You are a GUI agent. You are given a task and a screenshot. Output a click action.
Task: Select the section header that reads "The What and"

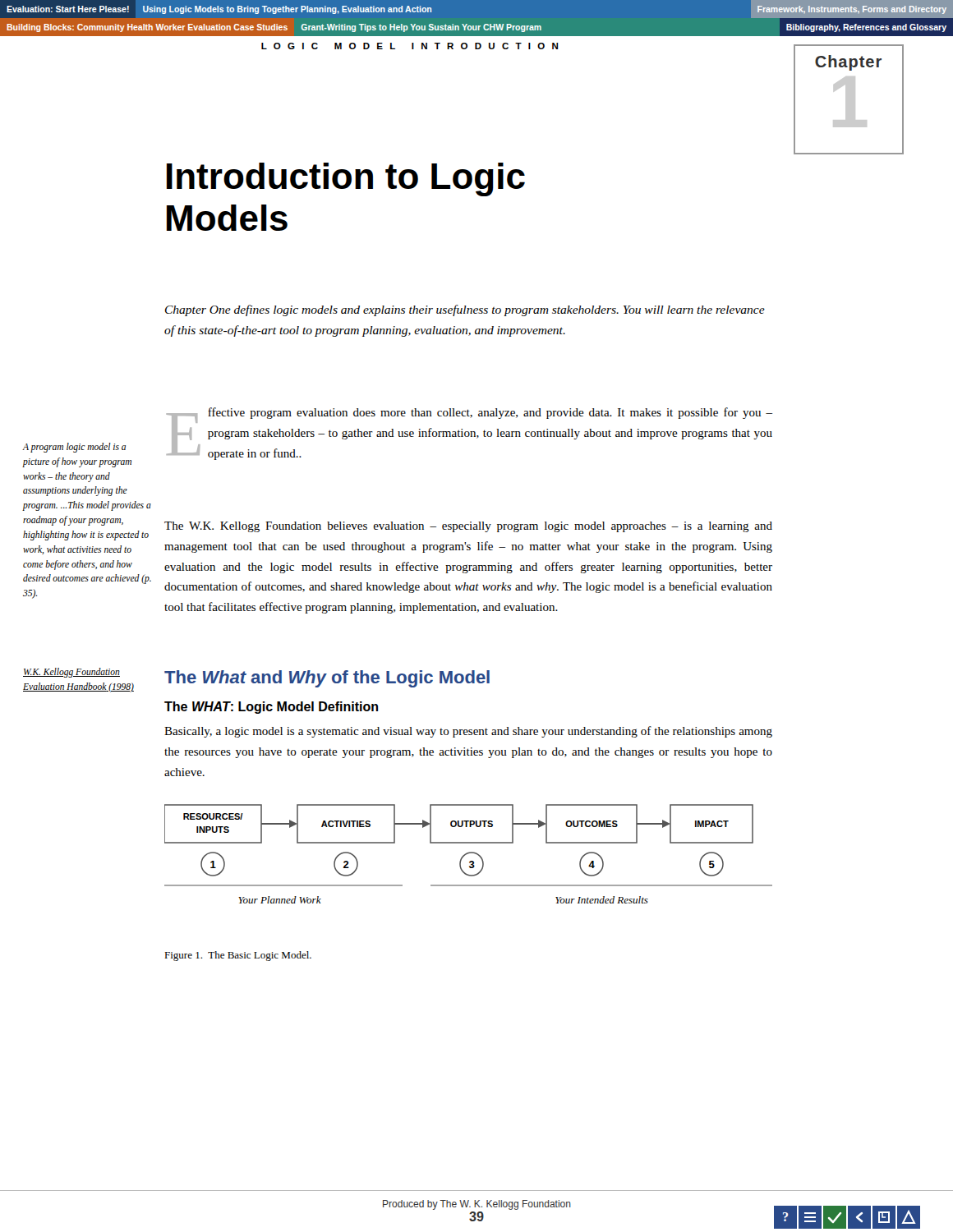click(x=327, y=677)
